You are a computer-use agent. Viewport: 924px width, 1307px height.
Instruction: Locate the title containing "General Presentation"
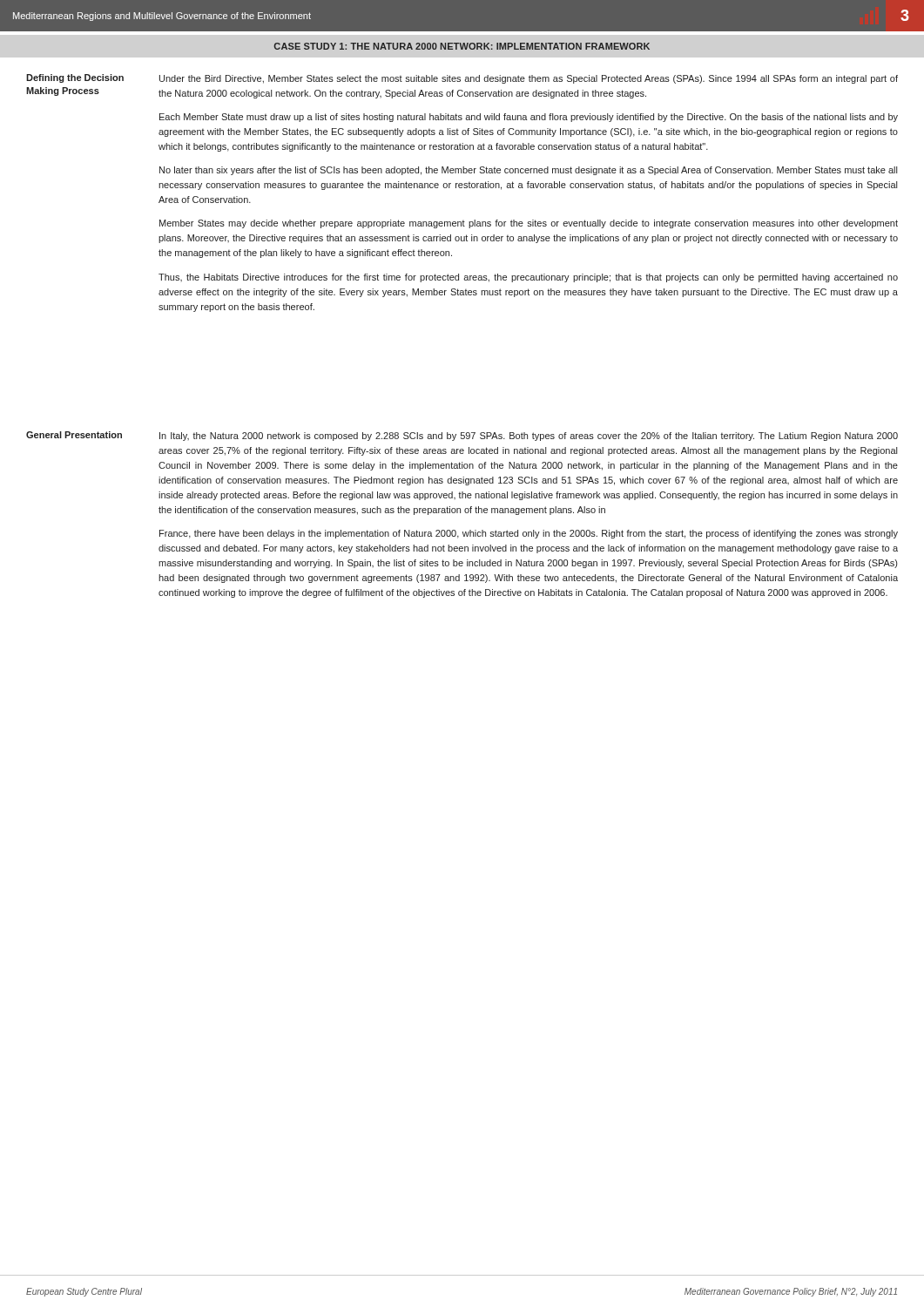point(83,435)
